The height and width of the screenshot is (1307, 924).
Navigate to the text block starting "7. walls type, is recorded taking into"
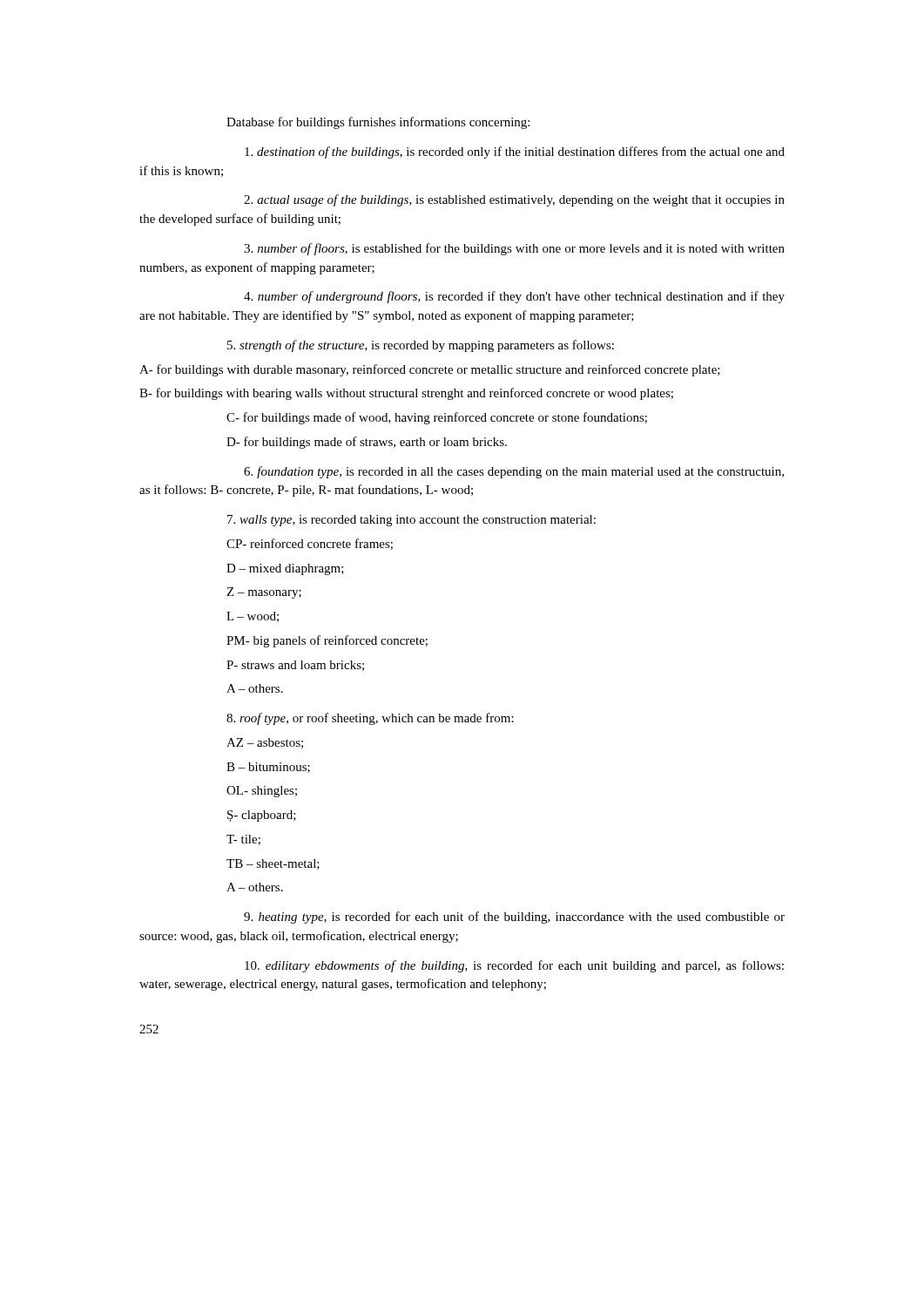tap(462, 520)
